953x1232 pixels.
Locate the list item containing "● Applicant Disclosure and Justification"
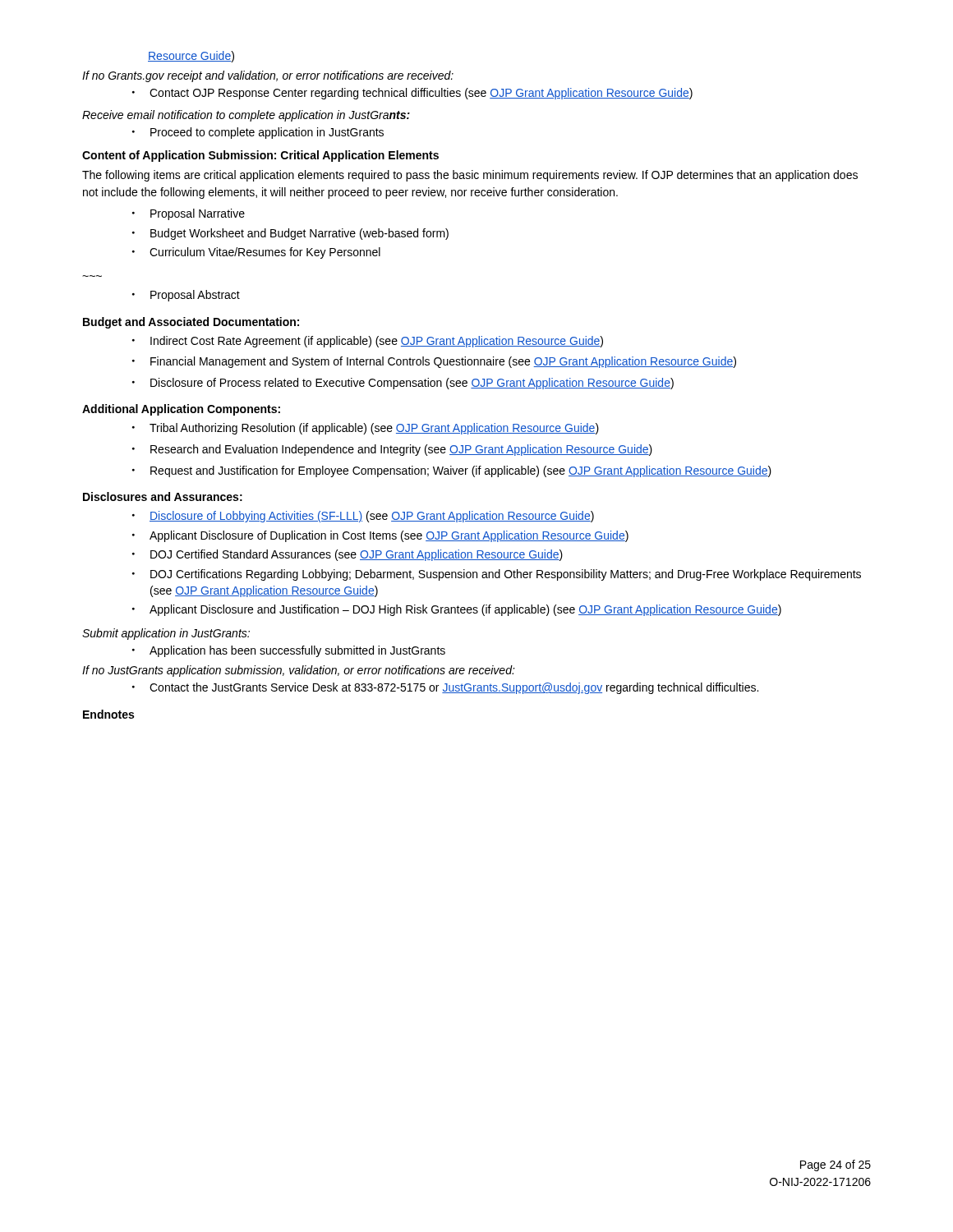coord(501,610)
